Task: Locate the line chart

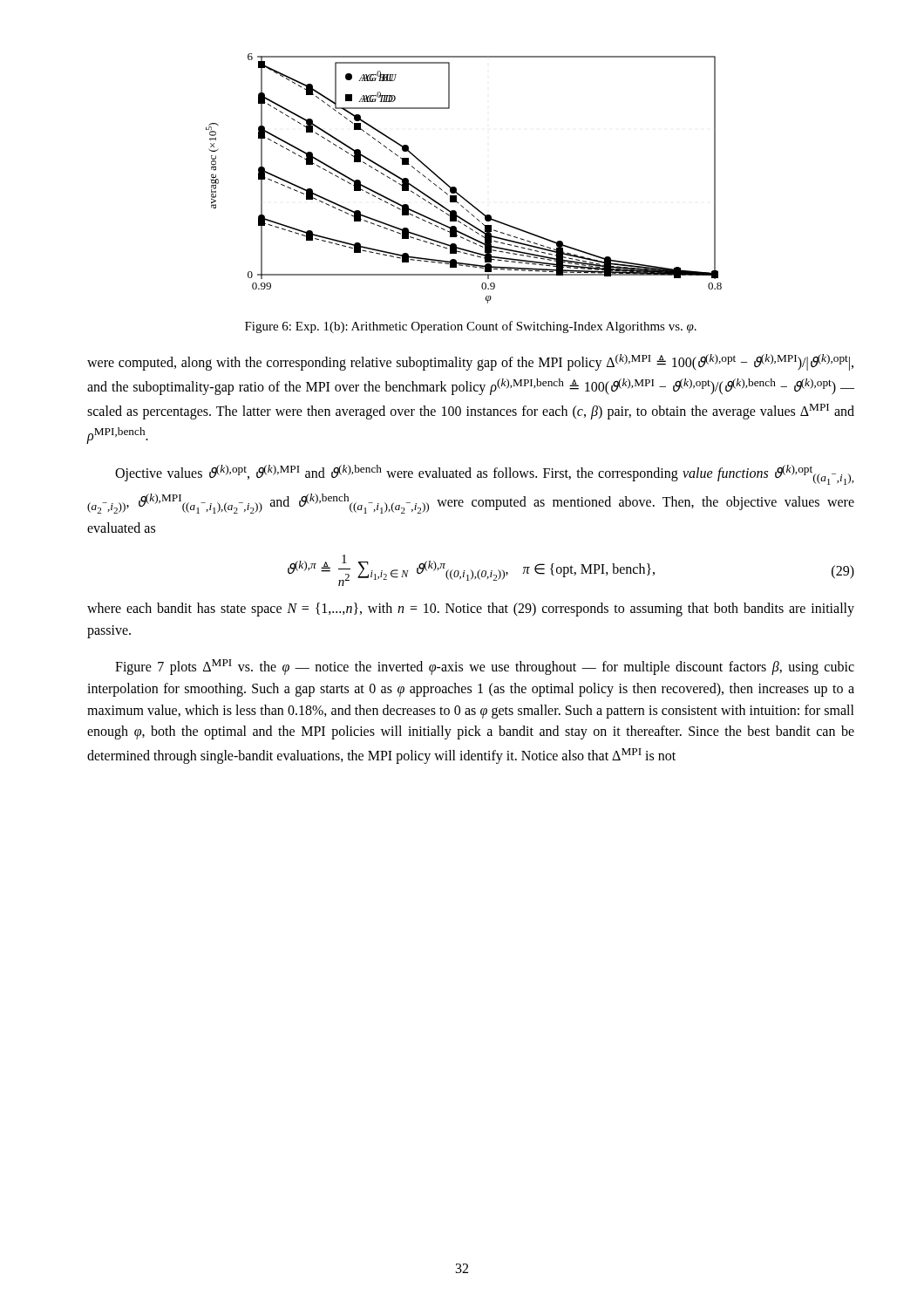Action: (x=471, y=179)
